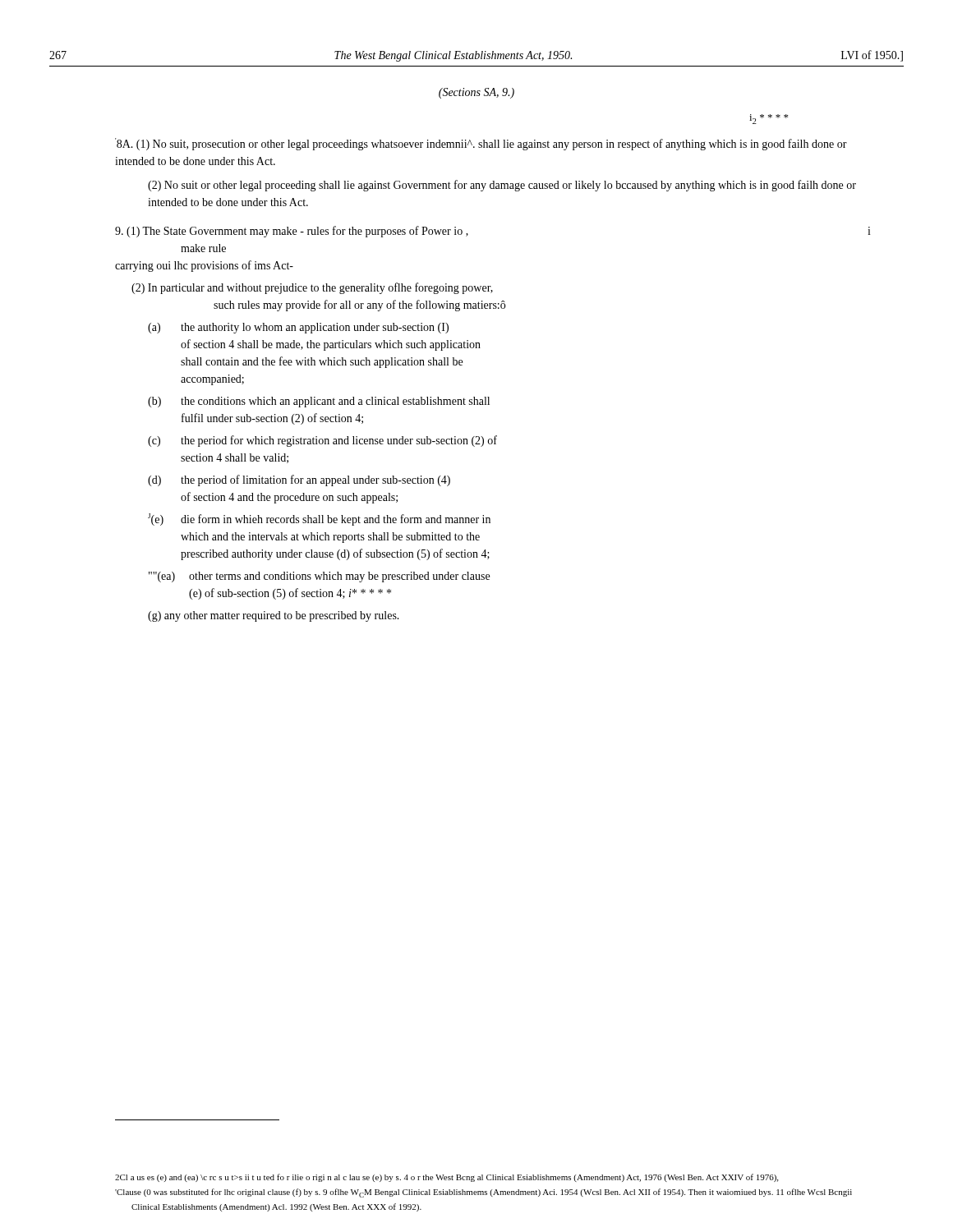Find the text starting "i2 * * * *"
953x1232 pixels.
[x=769, y=118]
